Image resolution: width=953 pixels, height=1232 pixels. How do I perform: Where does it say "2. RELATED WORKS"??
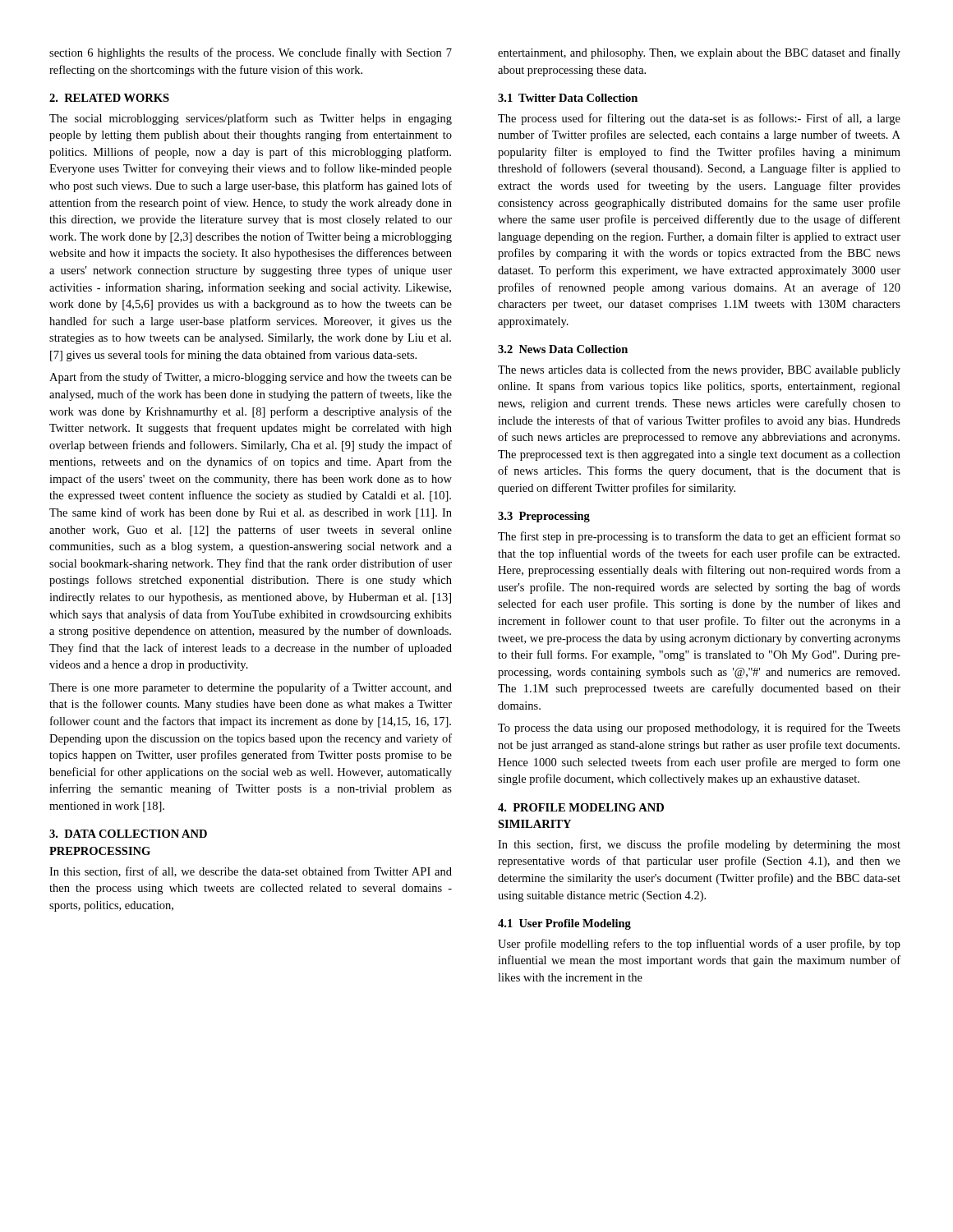pyautogui.click(x=109, y=98)
